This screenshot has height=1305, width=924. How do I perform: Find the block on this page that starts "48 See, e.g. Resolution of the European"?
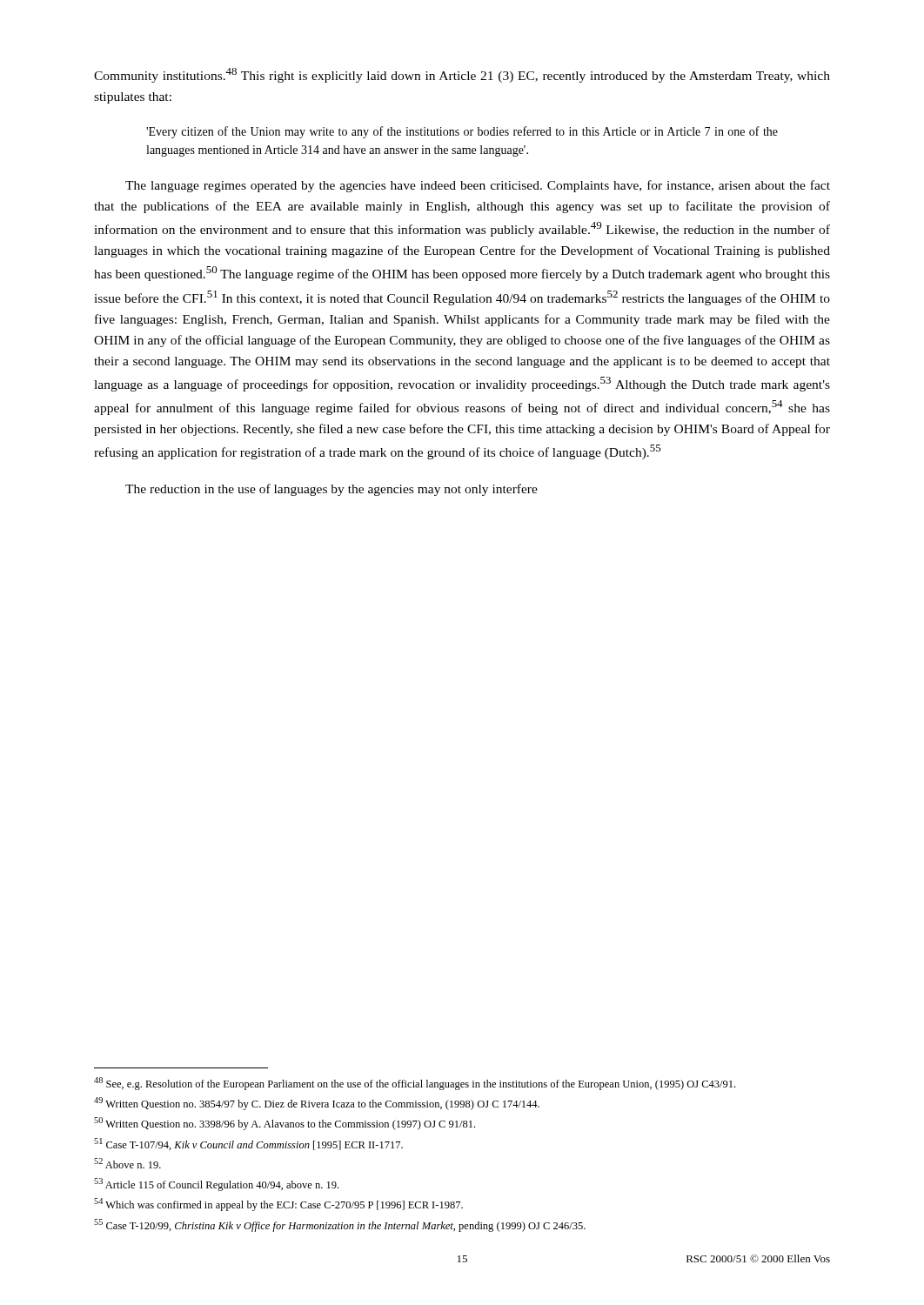coord(415,1083)
